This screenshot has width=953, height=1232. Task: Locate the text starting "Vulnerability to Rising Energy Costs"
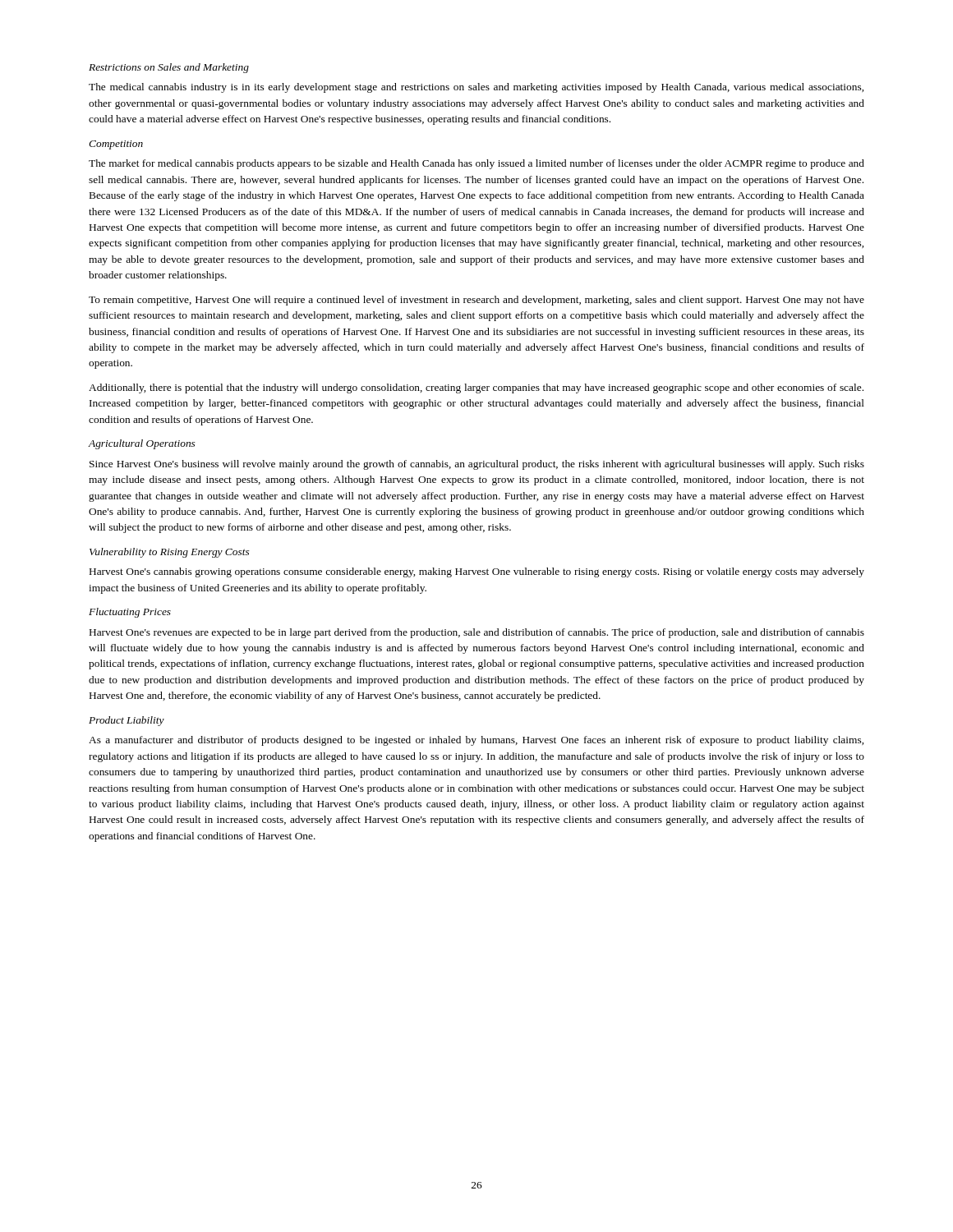tap(169, 551)
